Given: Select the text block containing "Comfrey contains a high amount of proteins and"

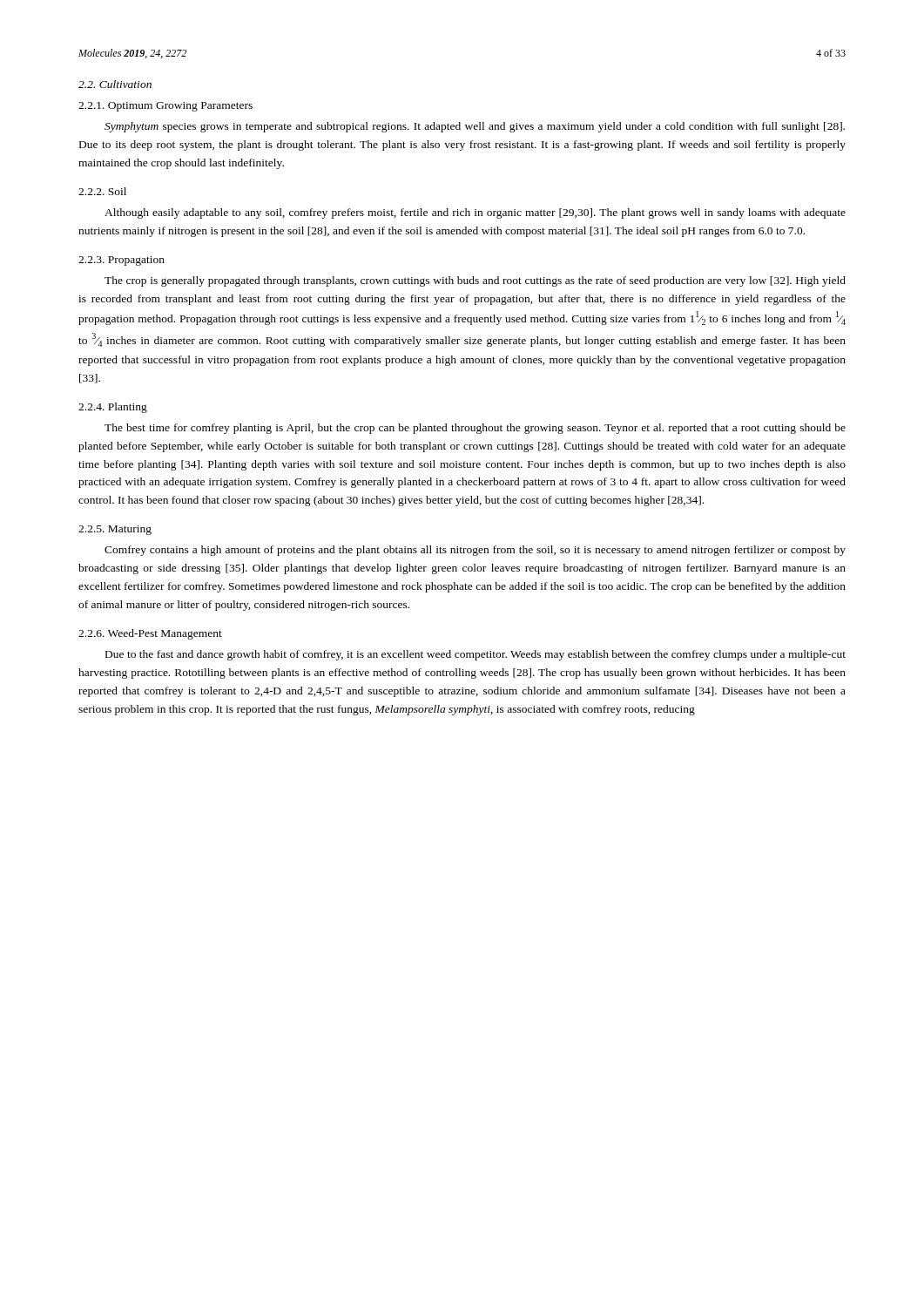Looking at the screenshot, I should (462, 577).
